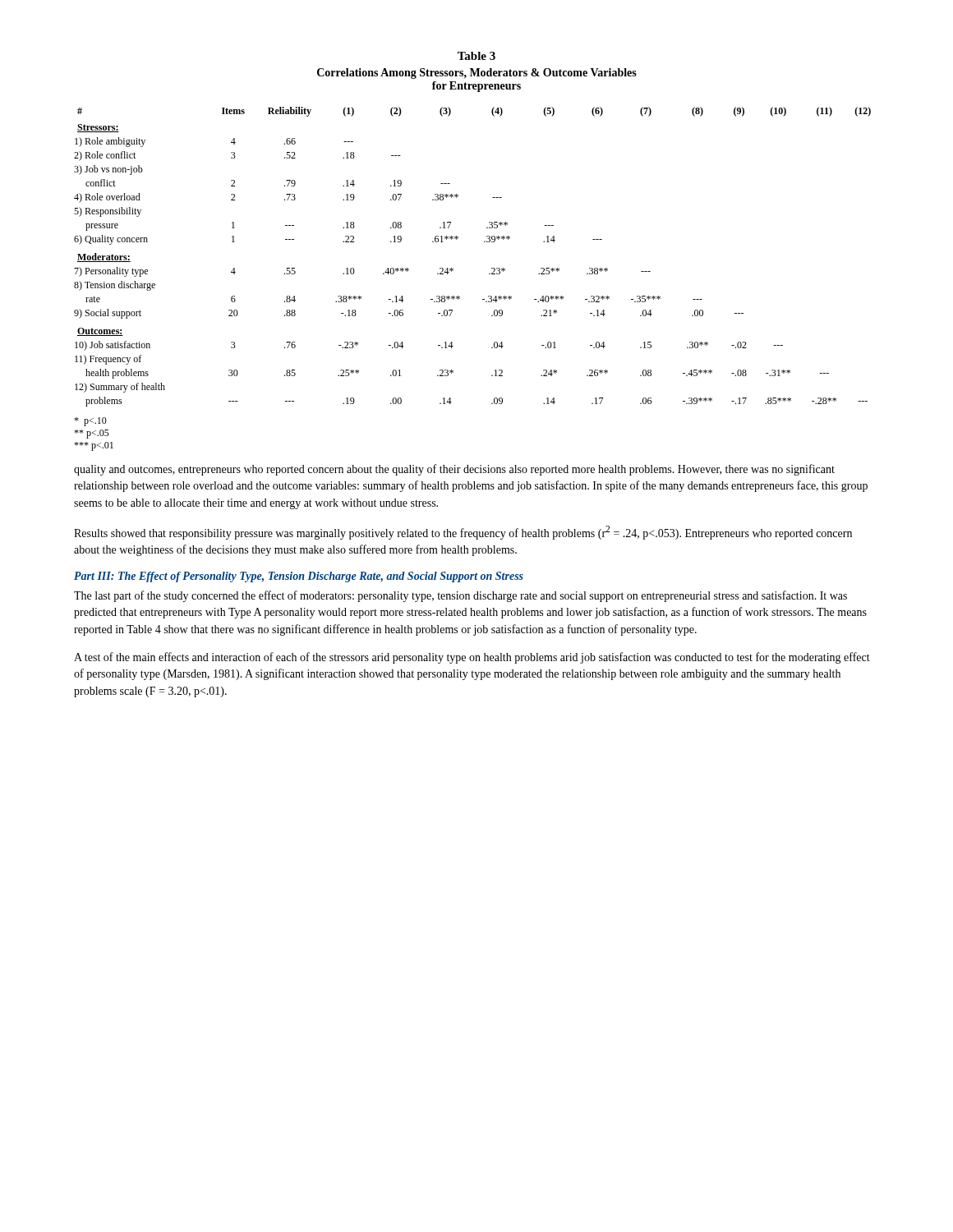The image size is (953, 1232).
Task: Locate the element starting "The last part"
Action: 470,613
